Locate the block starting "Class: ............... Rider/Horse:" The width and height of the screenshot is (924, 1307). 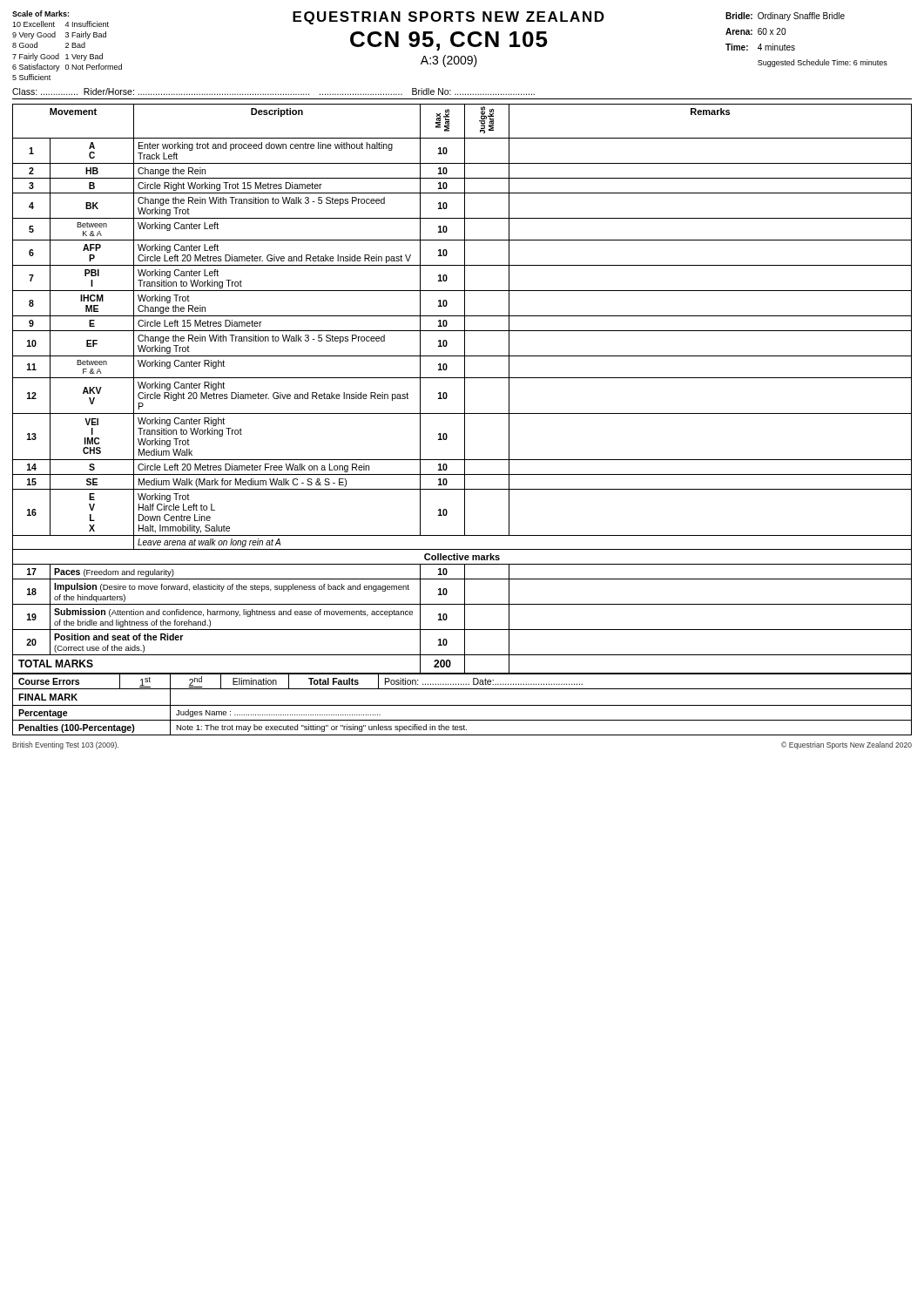tap(274, 91)
